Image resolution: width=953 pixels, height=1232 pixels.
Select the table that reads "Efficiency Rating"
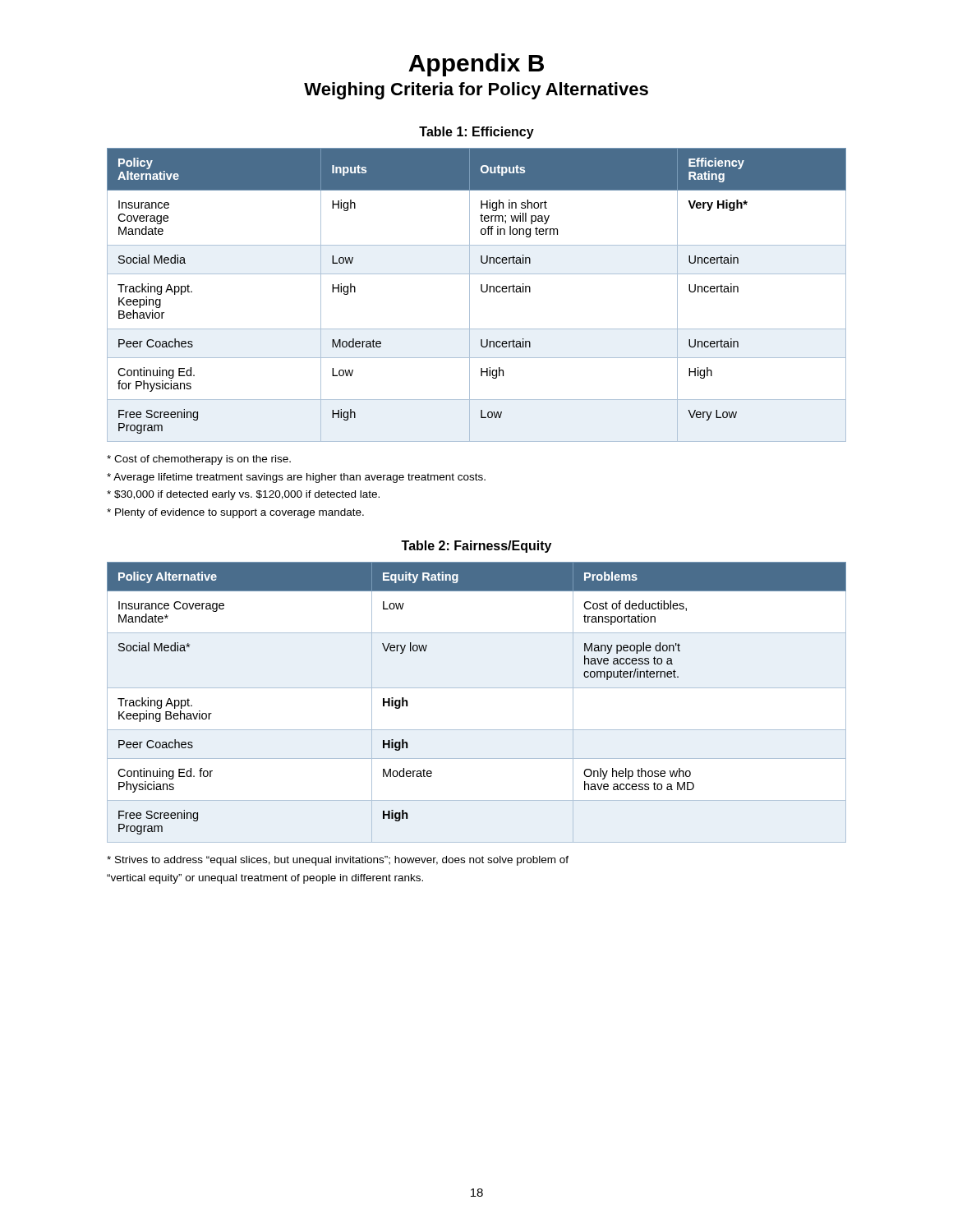[476, 295]
